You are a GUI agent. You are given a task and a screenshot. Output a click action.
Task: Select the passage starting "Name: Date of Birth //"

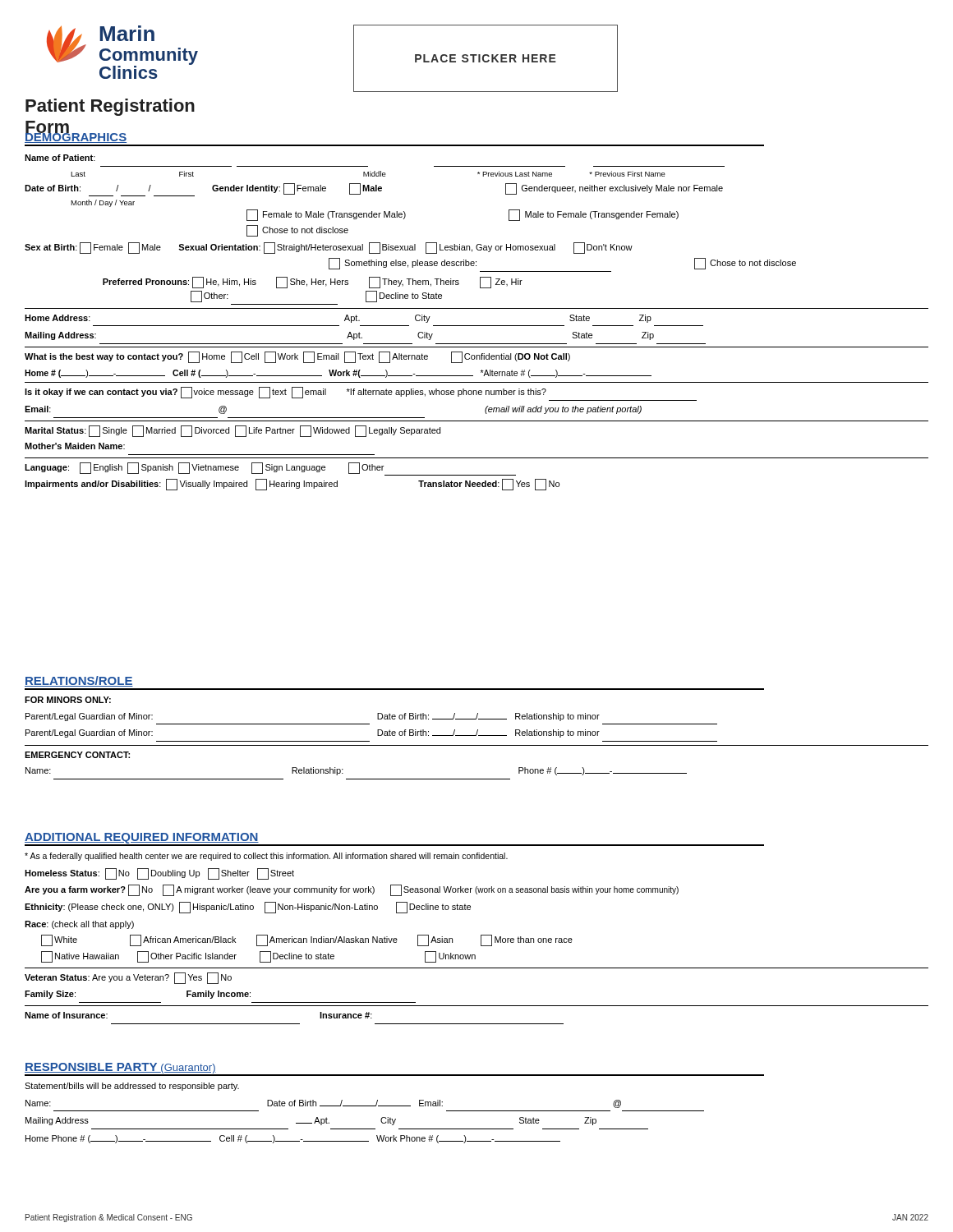[x=364, y=1104]
